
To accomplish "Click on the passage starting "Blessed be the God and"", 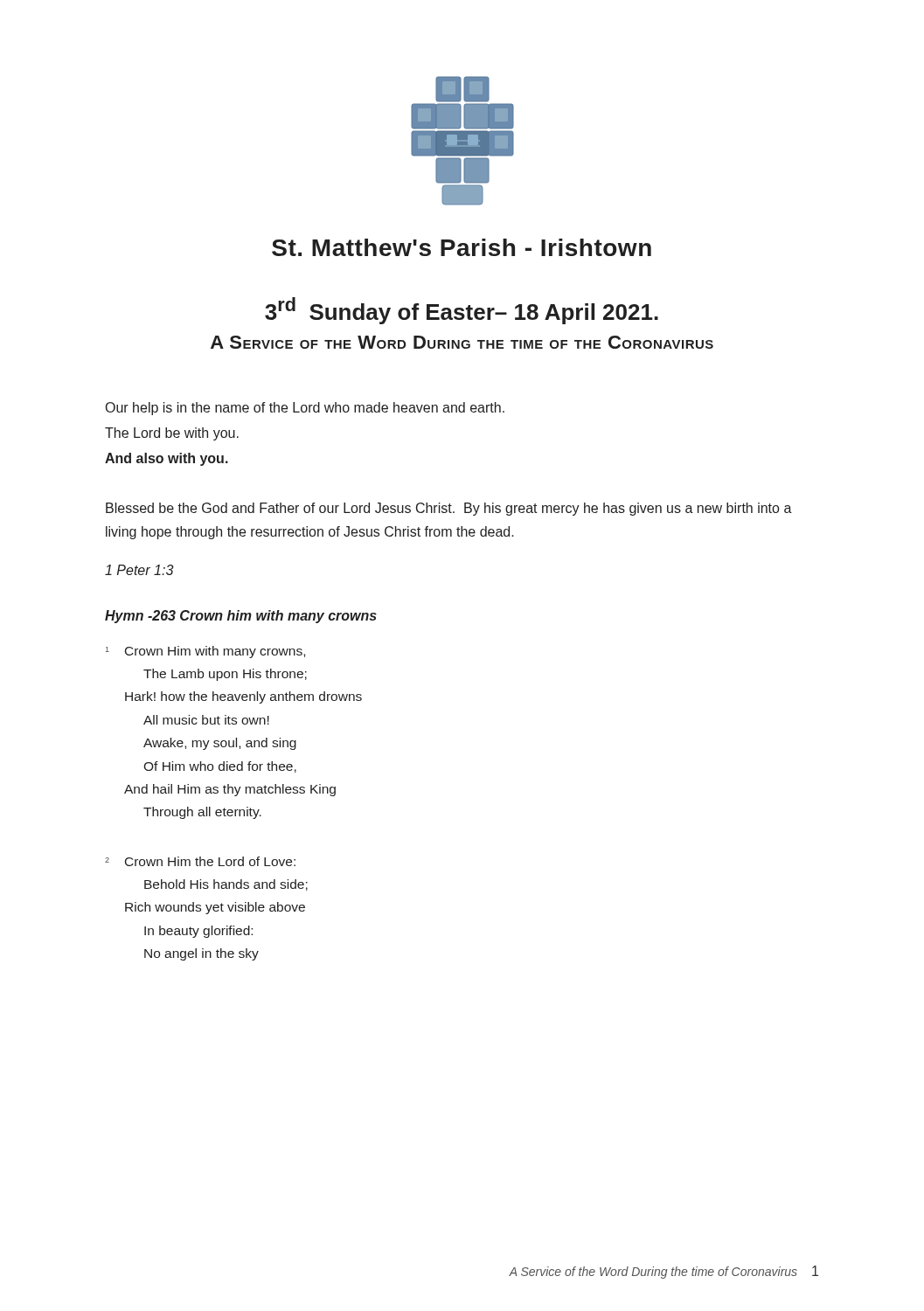I will click(x=462, y=539).
